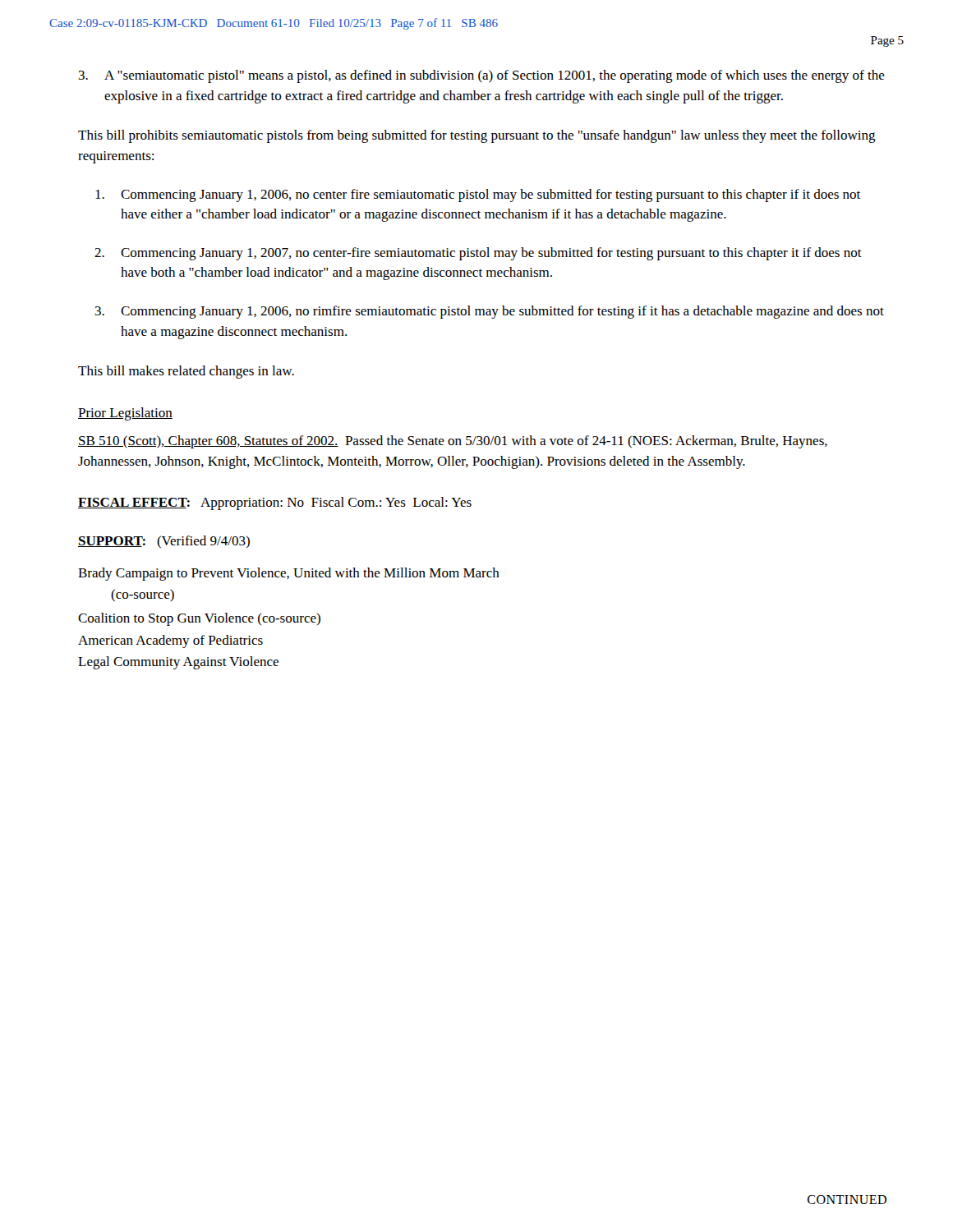Select the text block containing "This bill makes"

[186, 371]
